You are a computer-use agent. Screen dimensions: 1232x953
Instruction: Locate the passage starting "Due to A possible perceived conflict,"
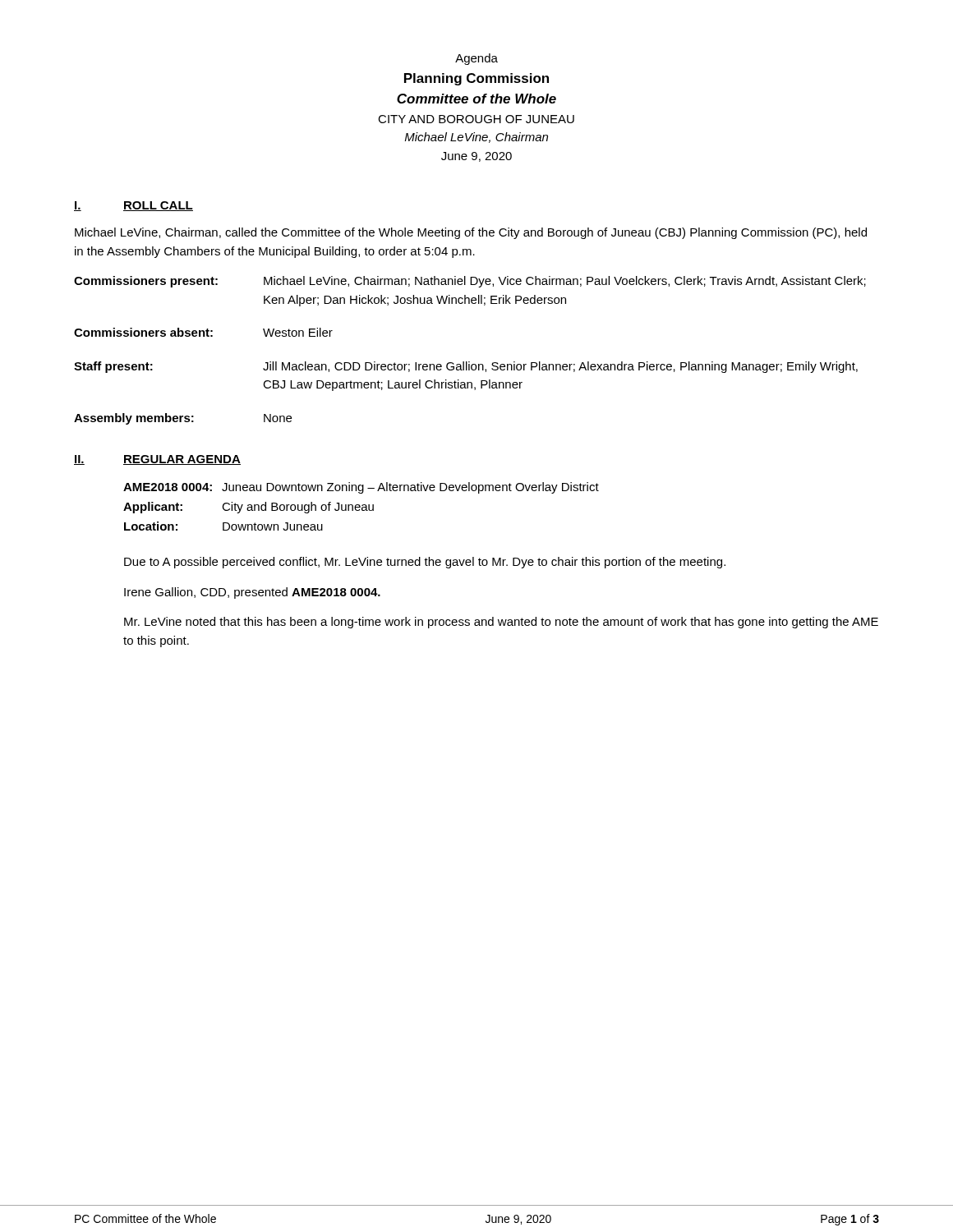425,561
